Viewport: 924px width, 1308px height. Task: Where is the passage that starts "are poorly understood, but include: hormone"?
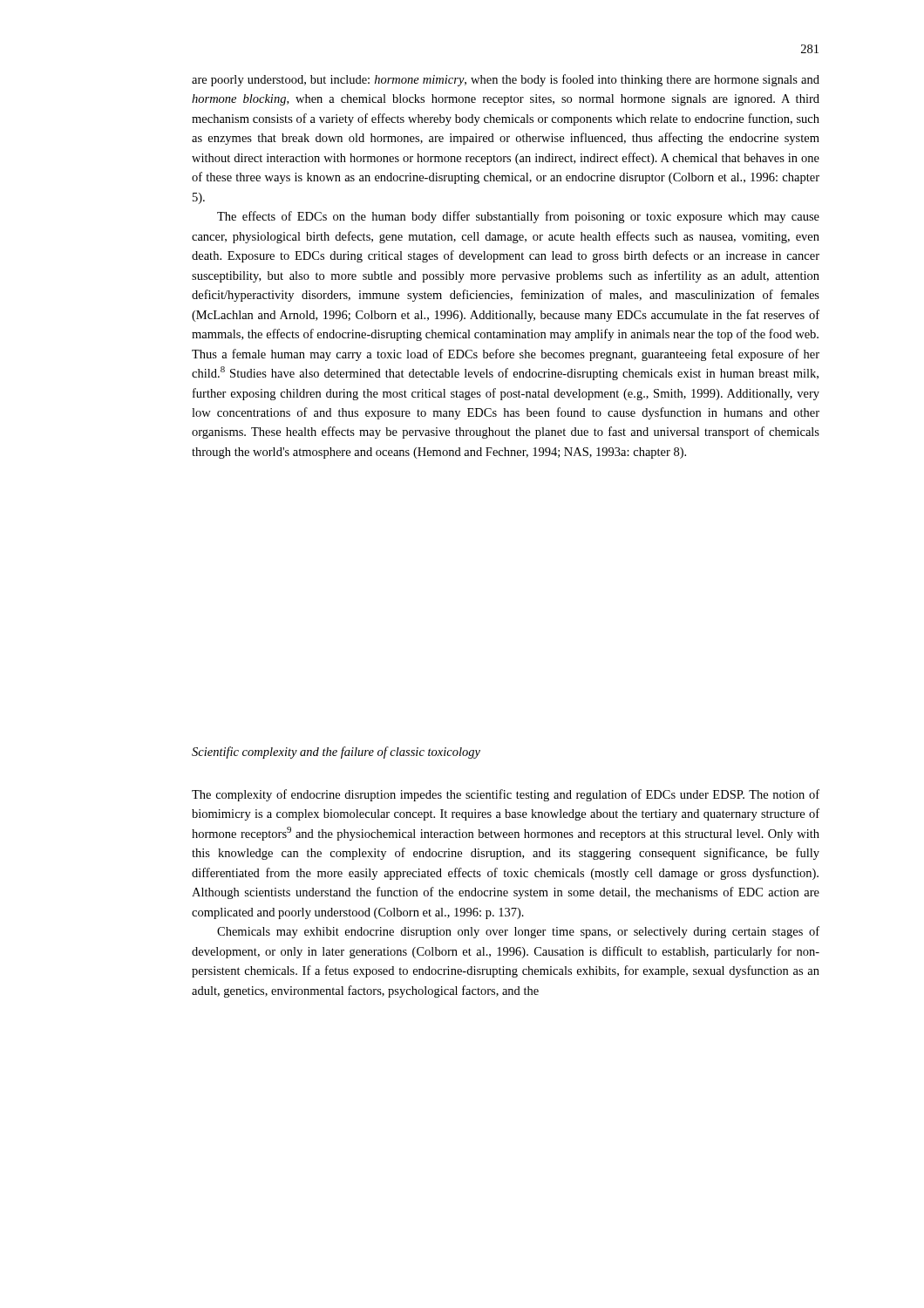pyautogui.click(x=506, y=266)
